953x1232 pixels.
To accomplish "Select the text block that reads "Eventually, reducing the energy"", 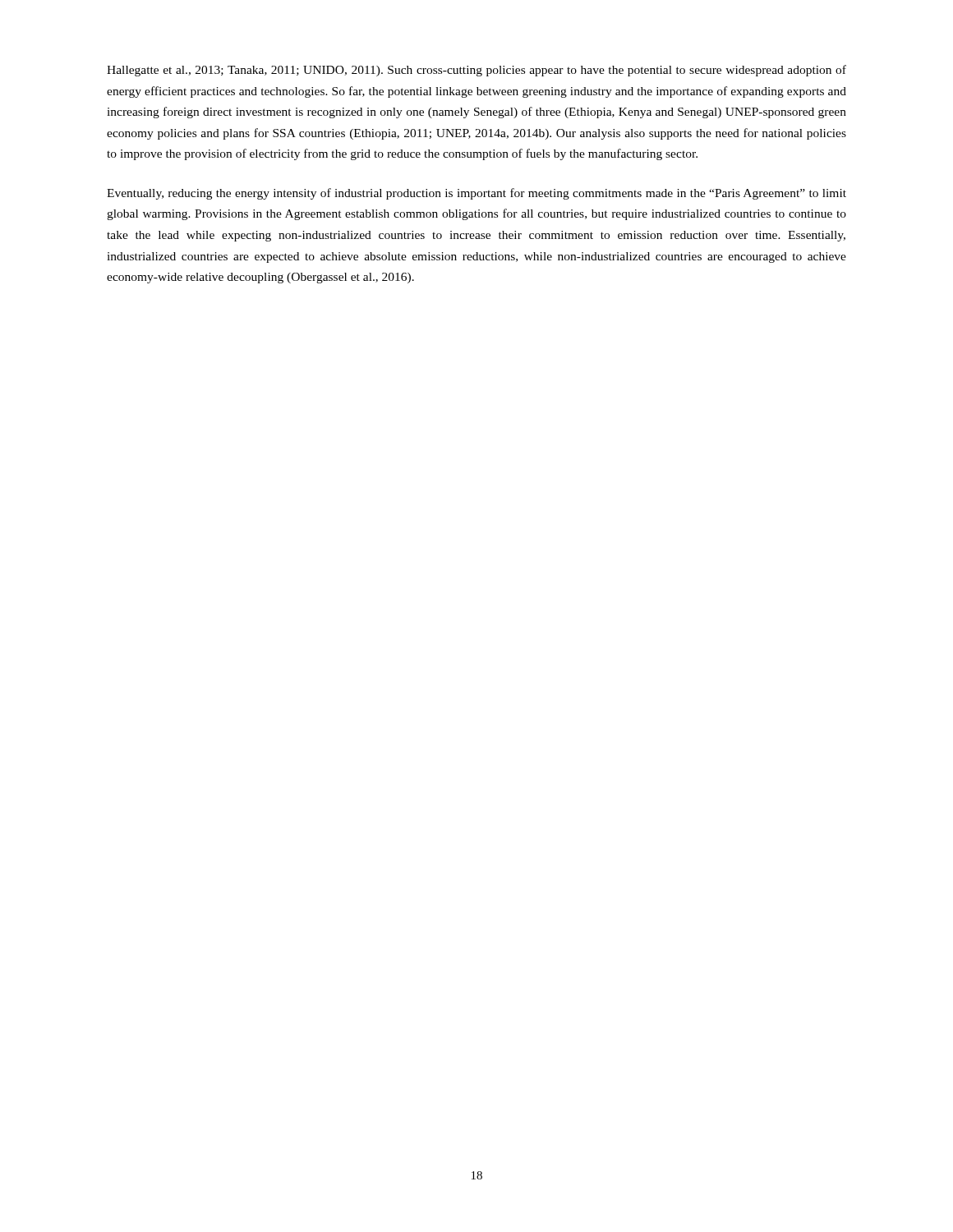I will [476, 234].
